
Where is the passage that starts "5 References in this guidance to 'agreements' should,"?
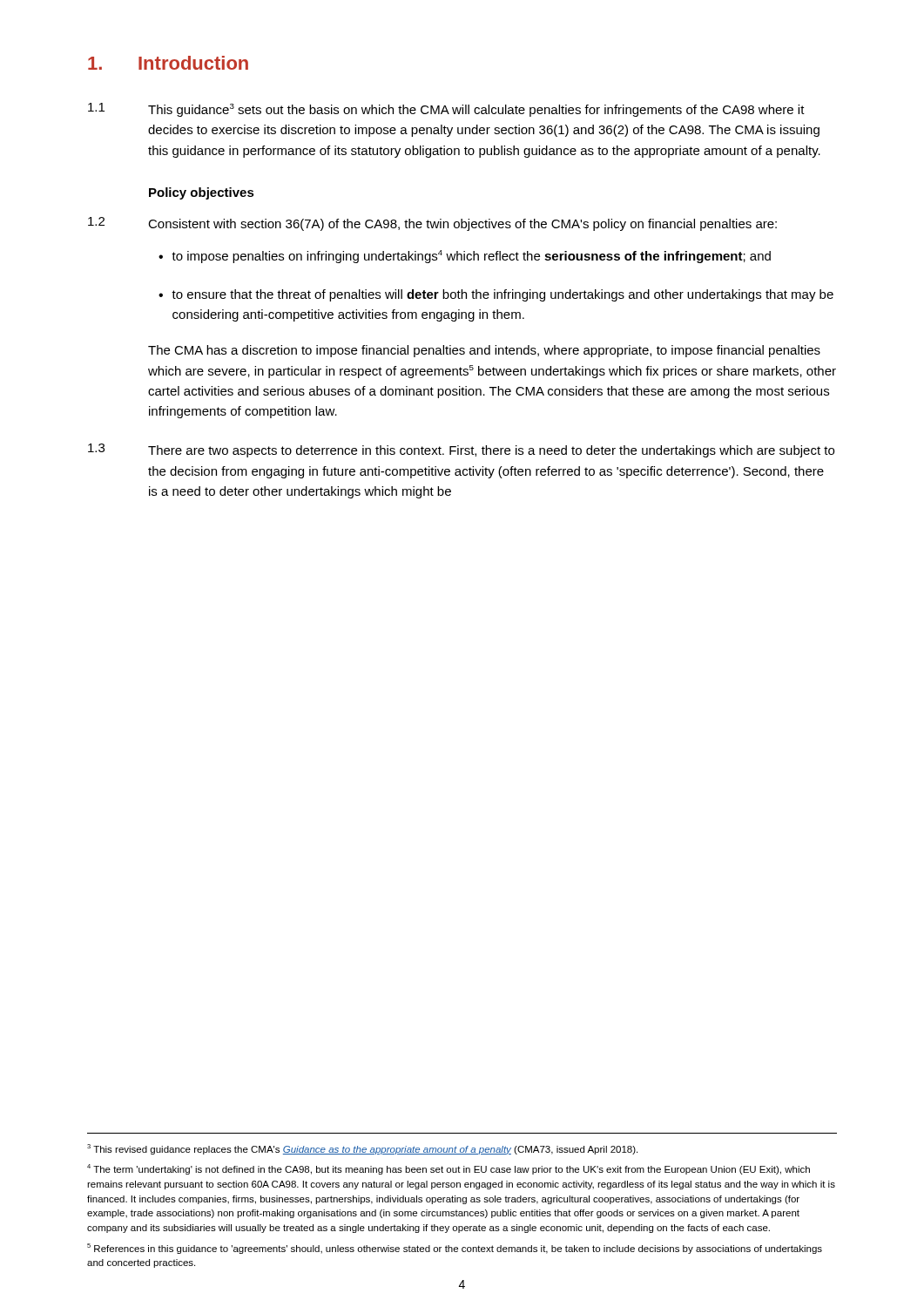[x=455, y=1255]
